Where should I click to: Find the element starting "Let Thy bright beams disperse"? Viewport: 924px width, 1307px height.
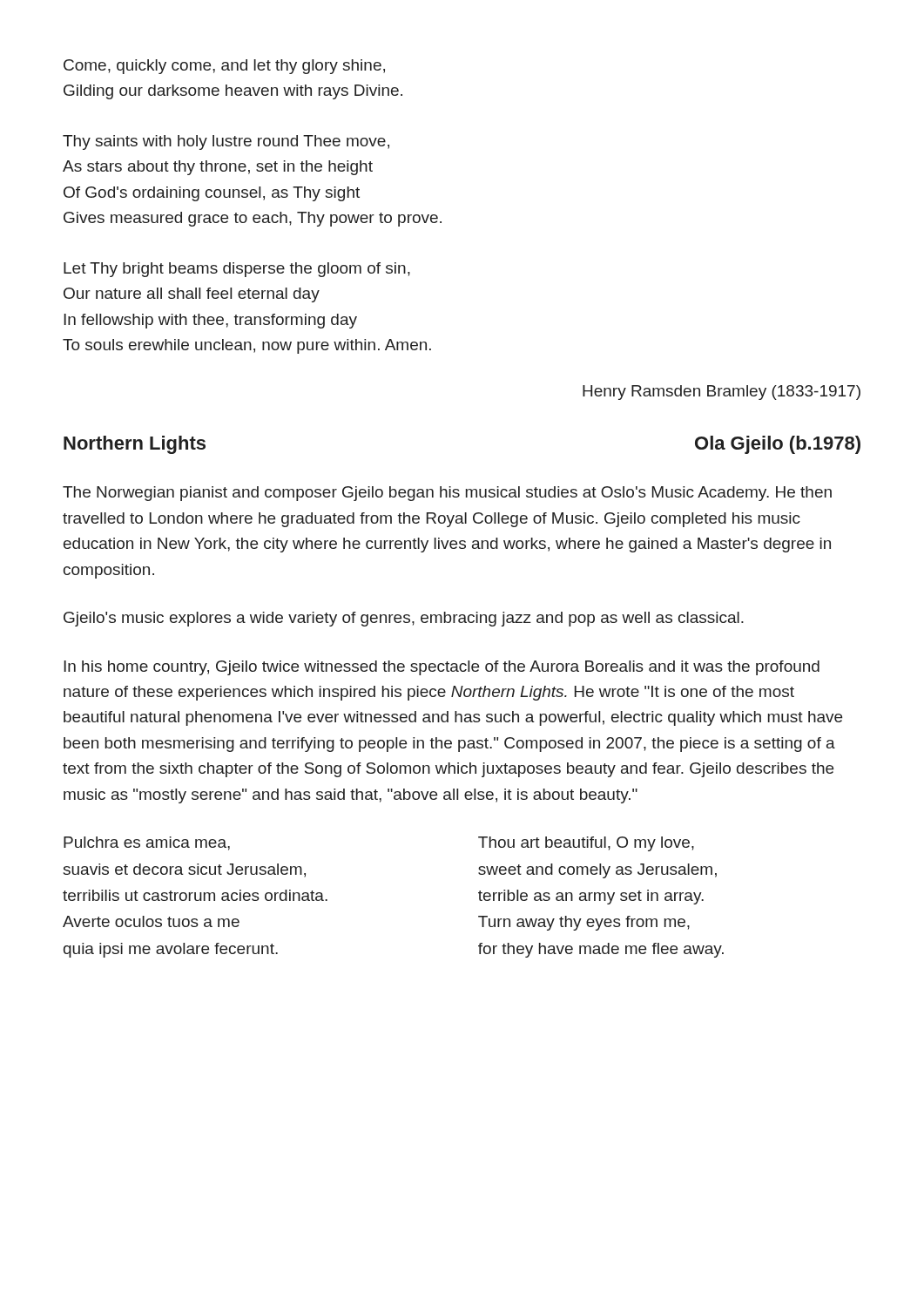248,306
